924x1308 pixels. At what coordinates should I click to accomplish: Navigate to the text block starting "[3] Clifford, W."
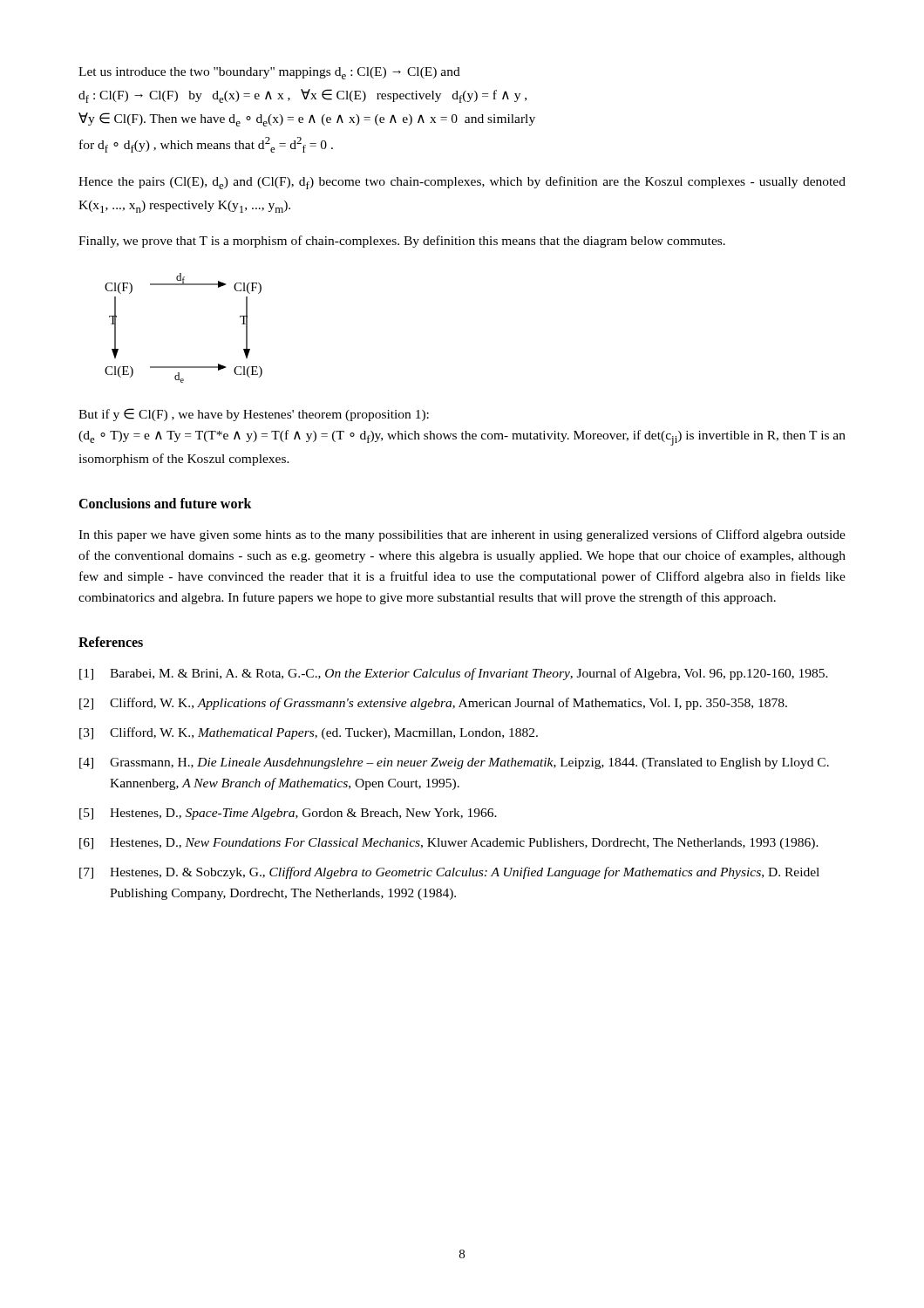[462, 732]
